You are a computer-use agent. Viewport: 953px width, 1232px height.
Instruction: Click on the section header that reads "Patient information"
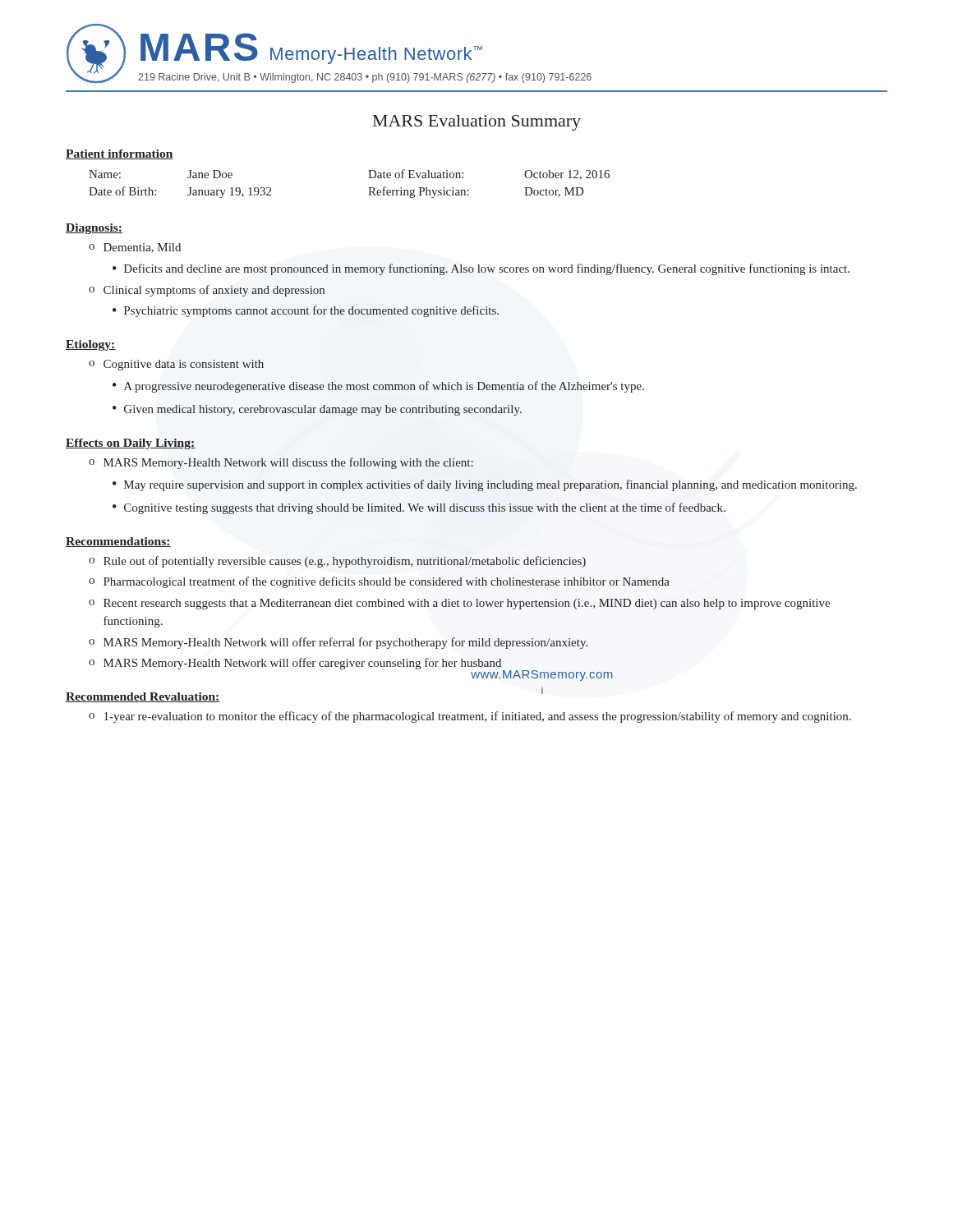tap(119, 153)
